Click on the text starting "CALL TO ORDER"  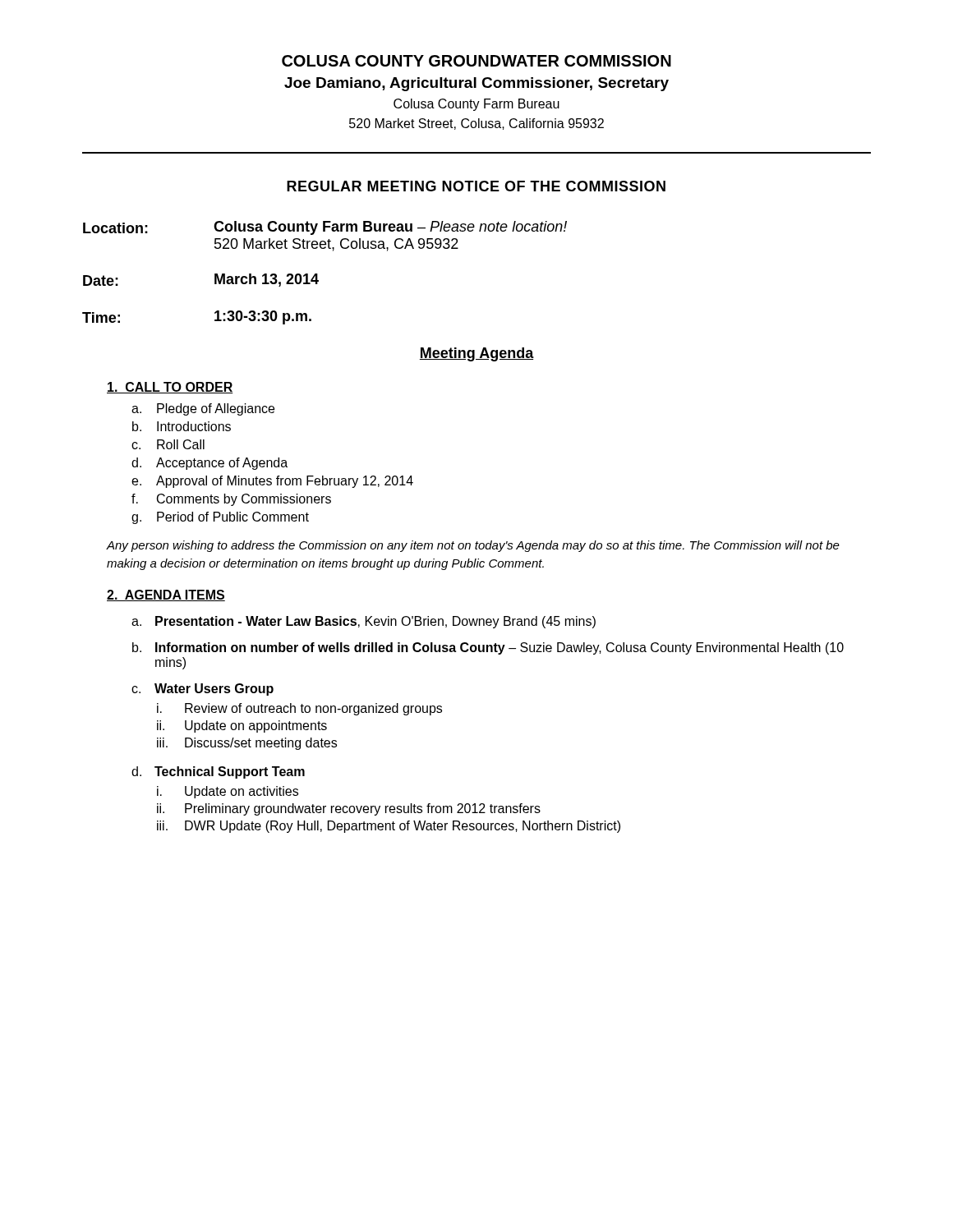point(170,387)
